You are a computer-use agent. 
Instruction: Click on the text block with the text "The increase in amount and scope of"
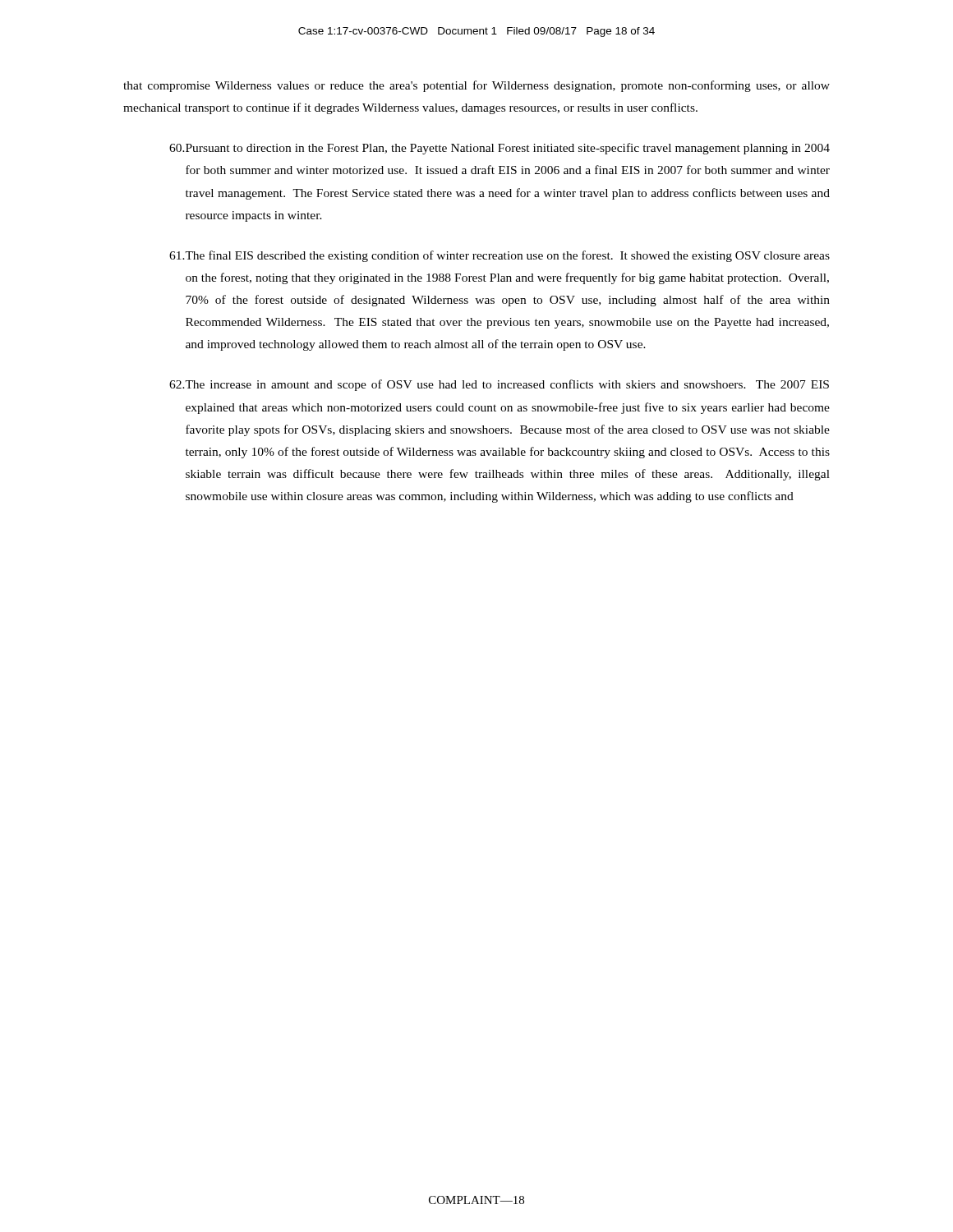pyautogui.click(x=476, y=440)
